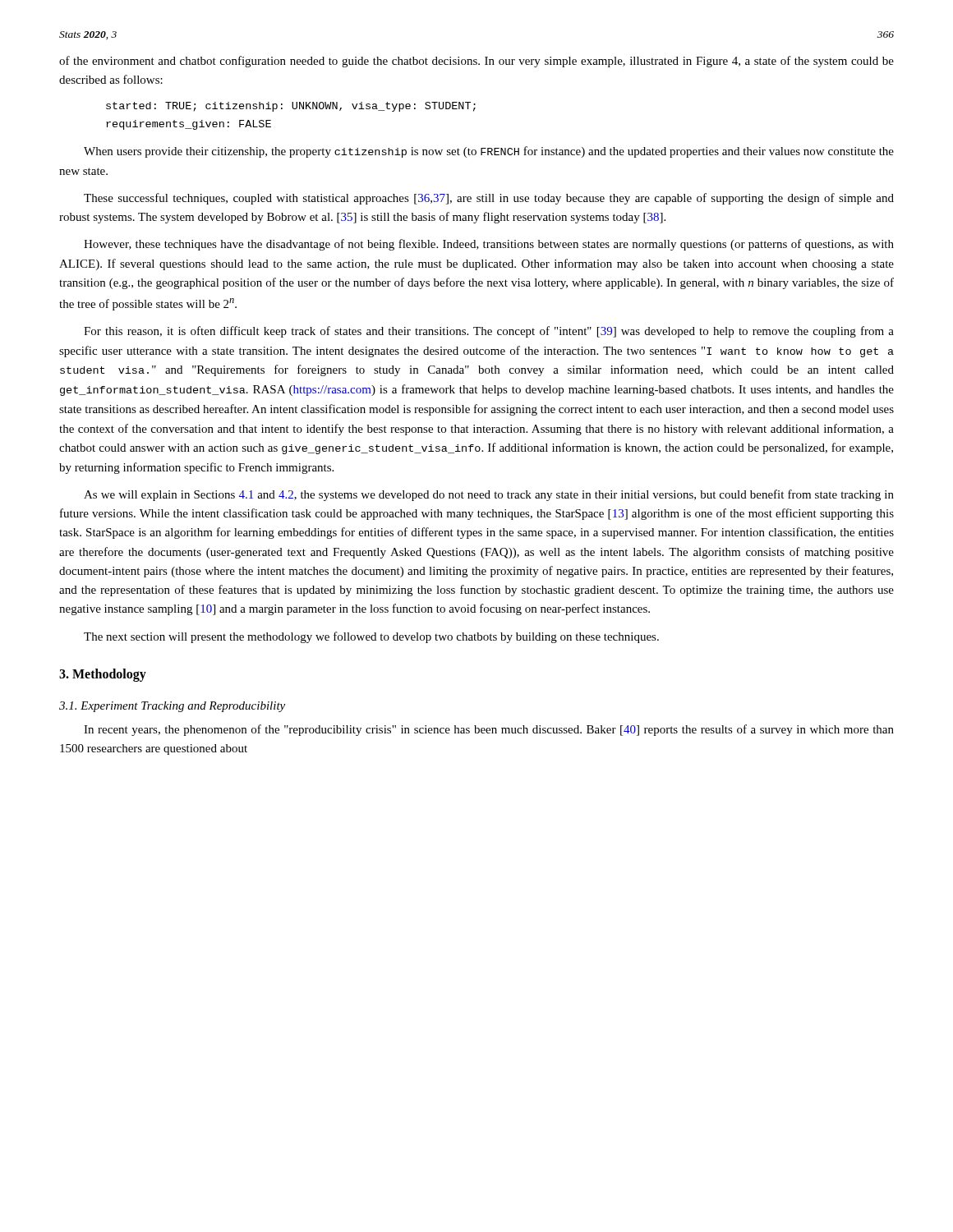
Task: Find the text block containing "of the environment and chatbot configuration needed"
Action: click(476, 71)
